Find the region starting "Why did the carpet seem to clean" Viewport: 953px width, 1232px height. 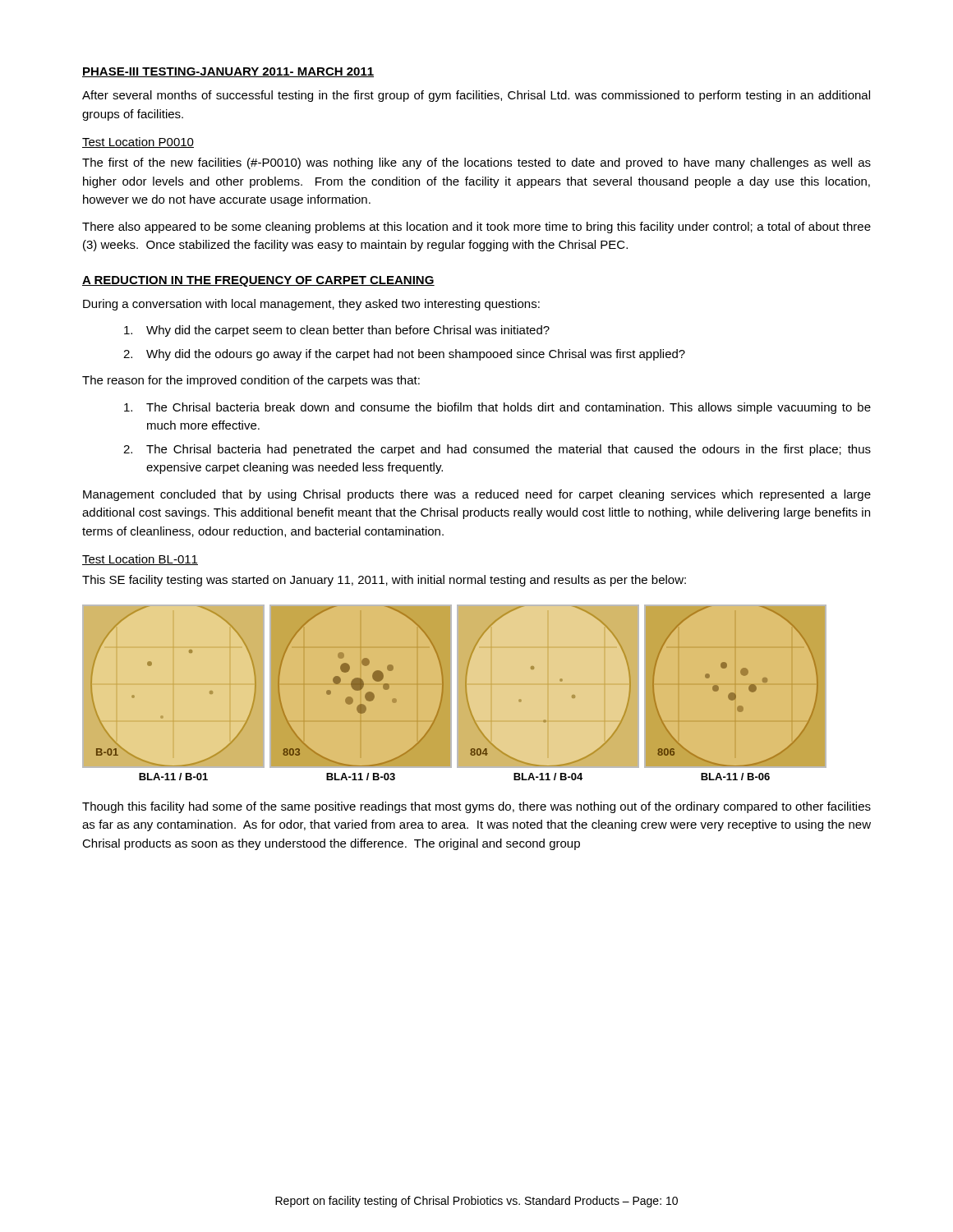point(336,330)
